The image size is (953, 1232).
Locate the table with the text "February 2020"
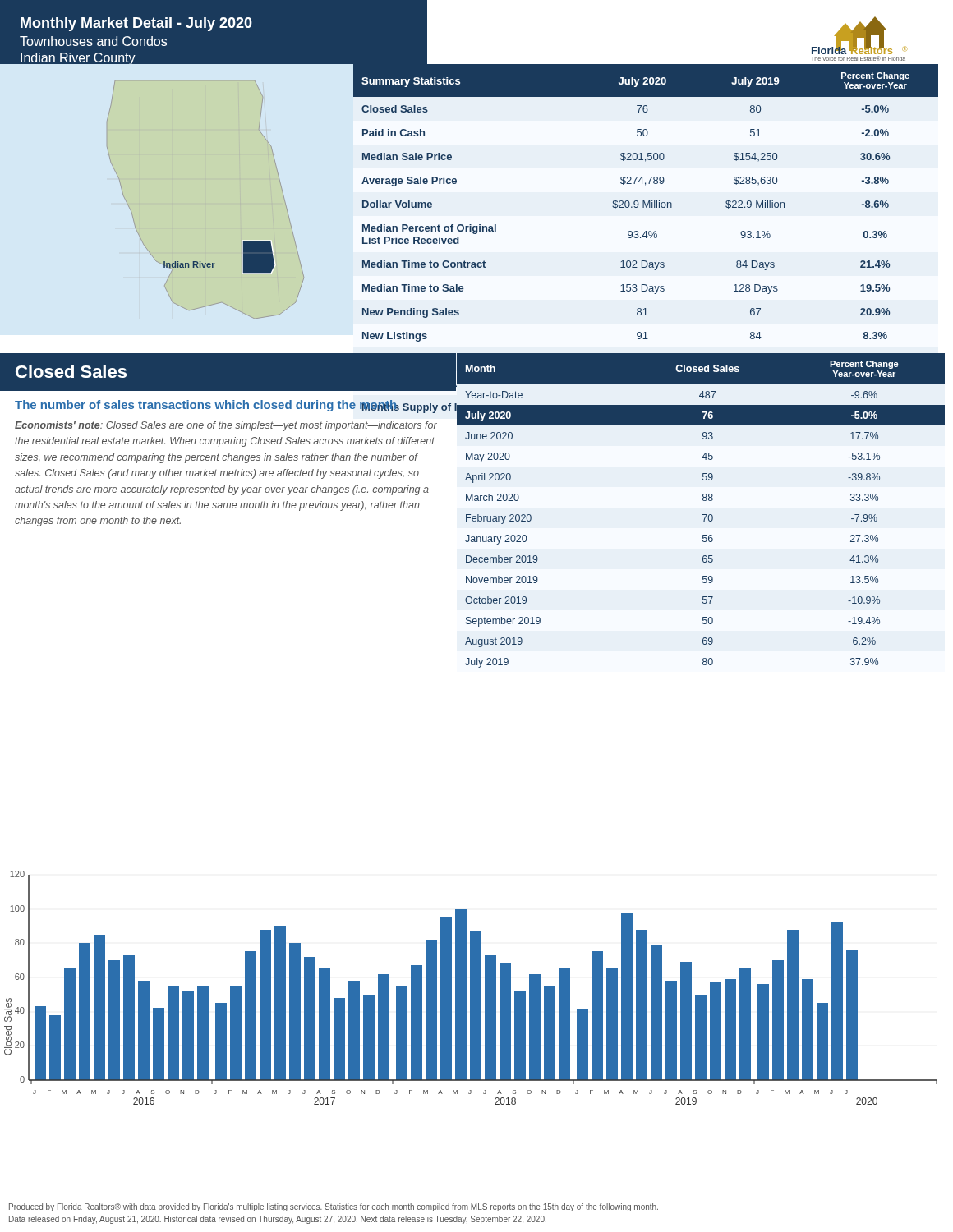[x=701, y=513]
